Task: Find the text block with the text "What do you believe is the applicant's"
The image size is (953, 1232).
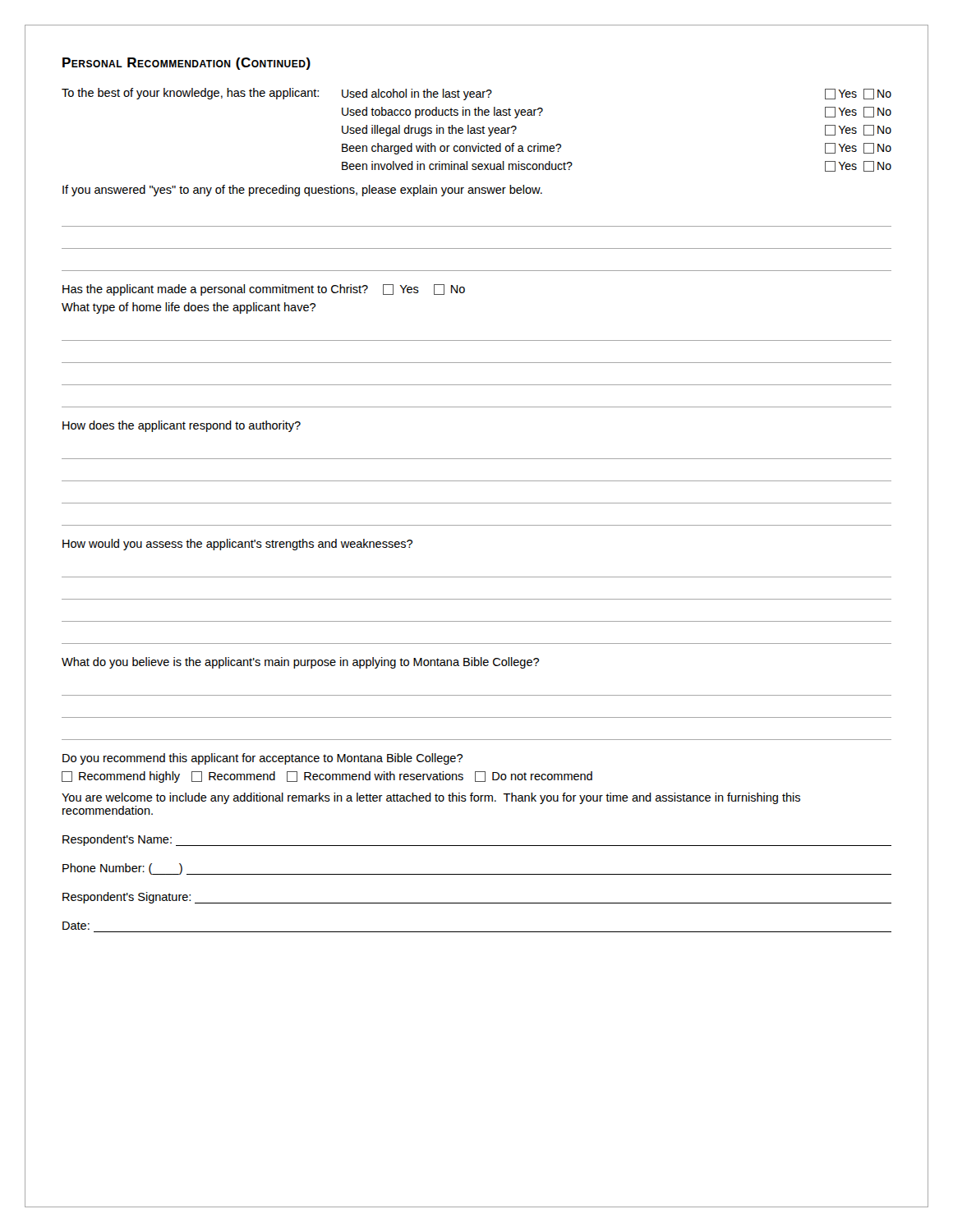Action: pos(301,662)
